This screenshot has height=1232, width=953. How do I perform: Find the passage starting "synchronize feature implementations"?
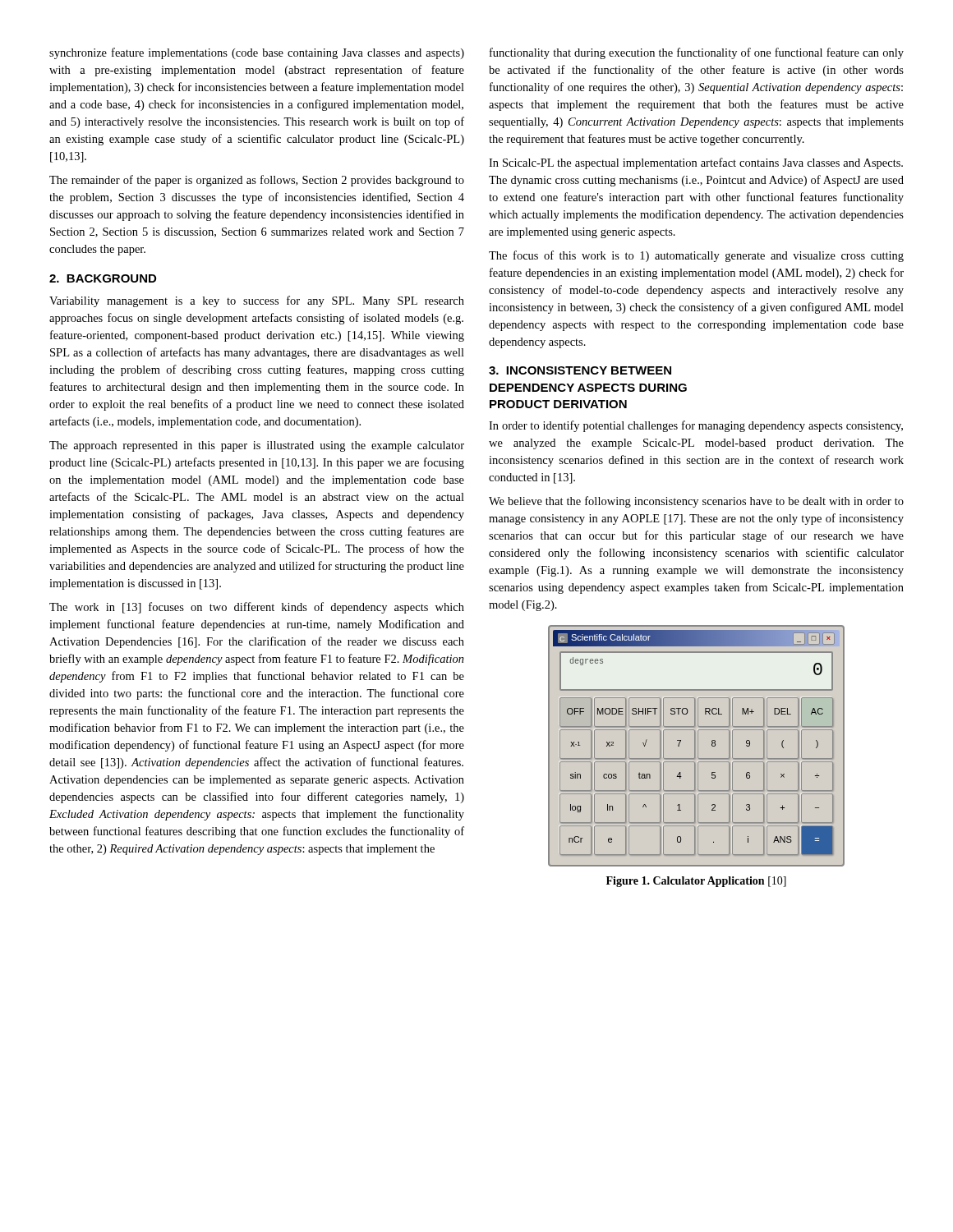257,105
